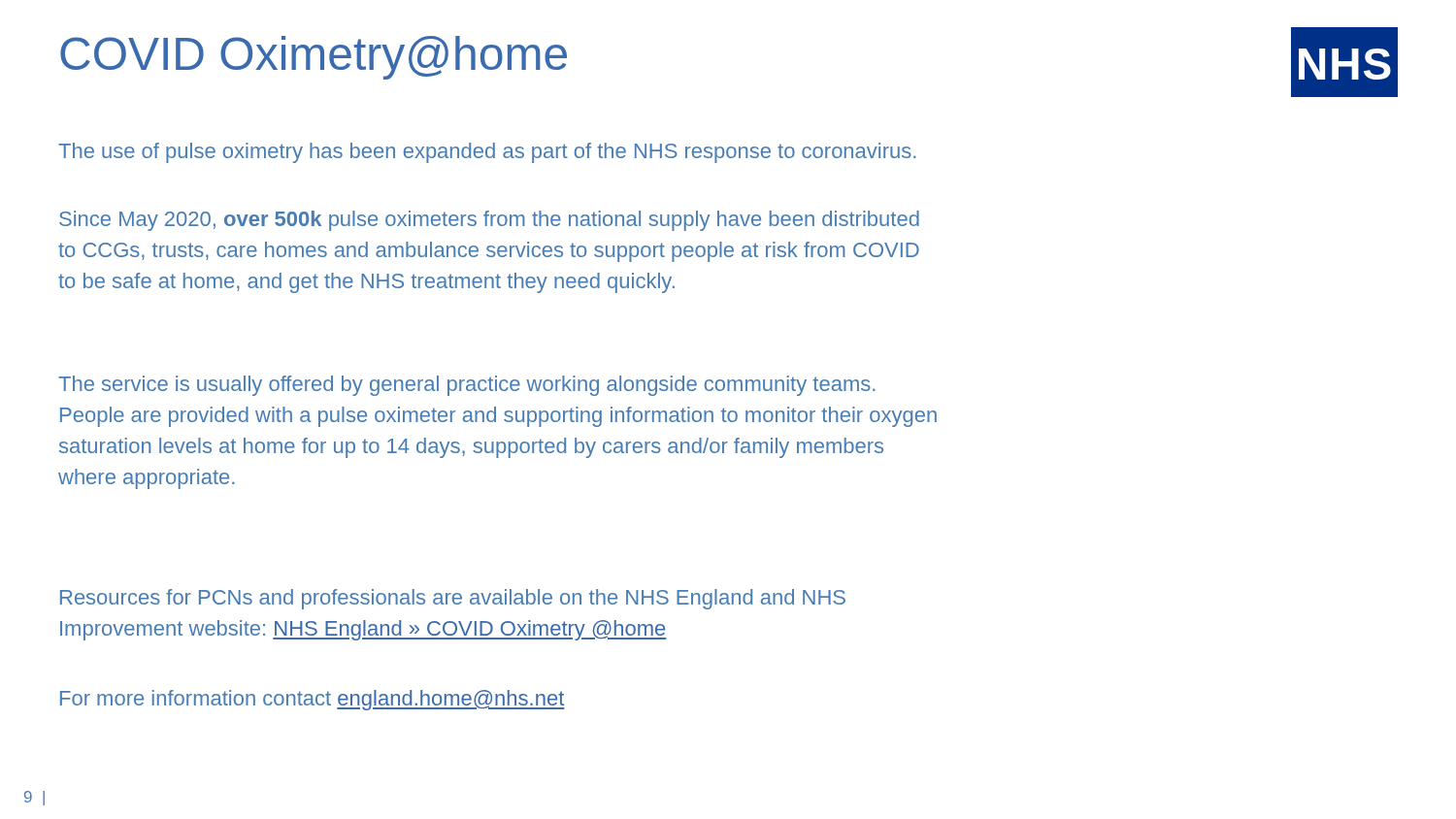Point to "For more information contact england.home@nhs.net"
1456x819 pixels.
point(311,698)
